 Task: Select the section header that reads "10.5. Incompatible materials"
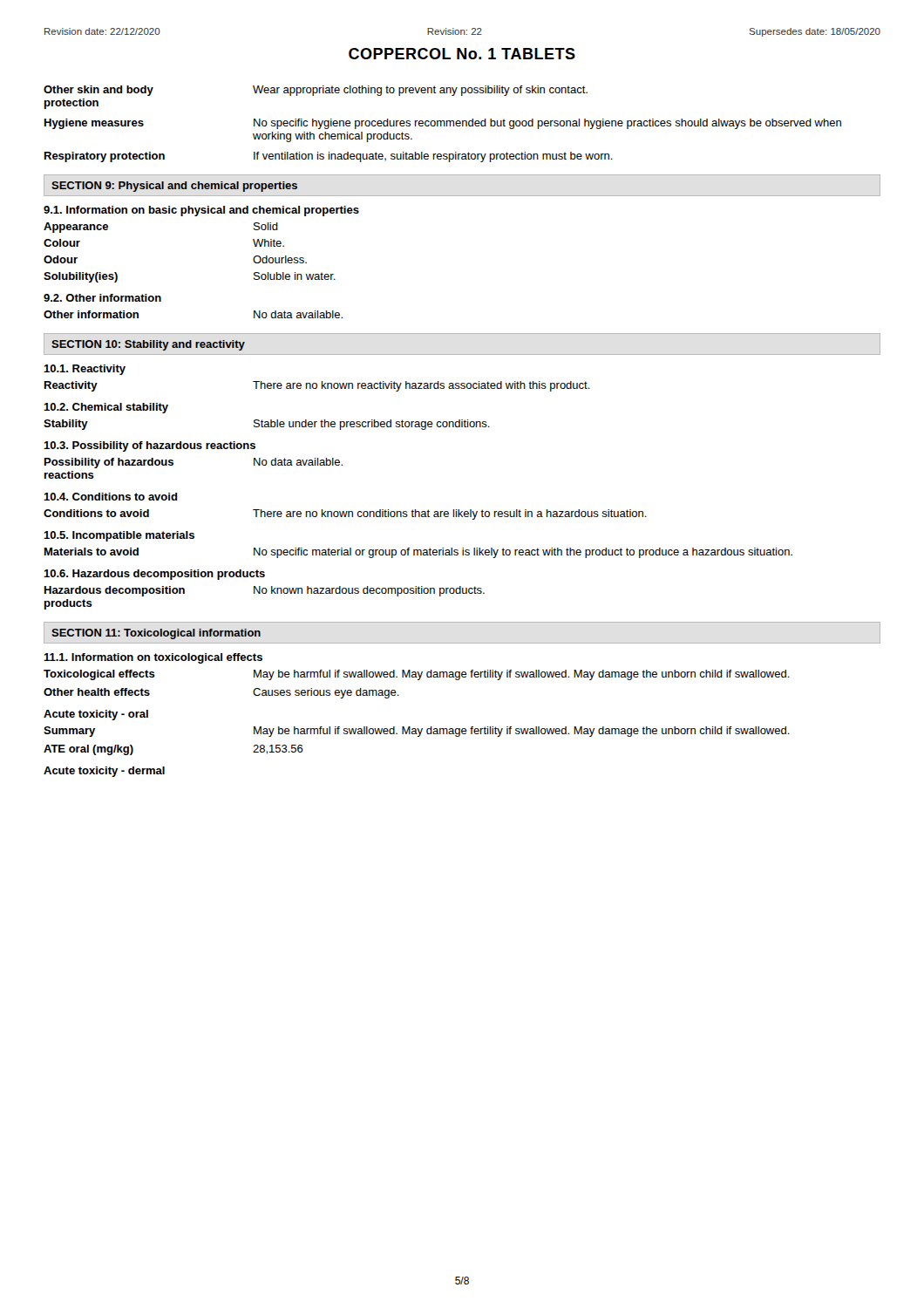[x=119, y=535]
